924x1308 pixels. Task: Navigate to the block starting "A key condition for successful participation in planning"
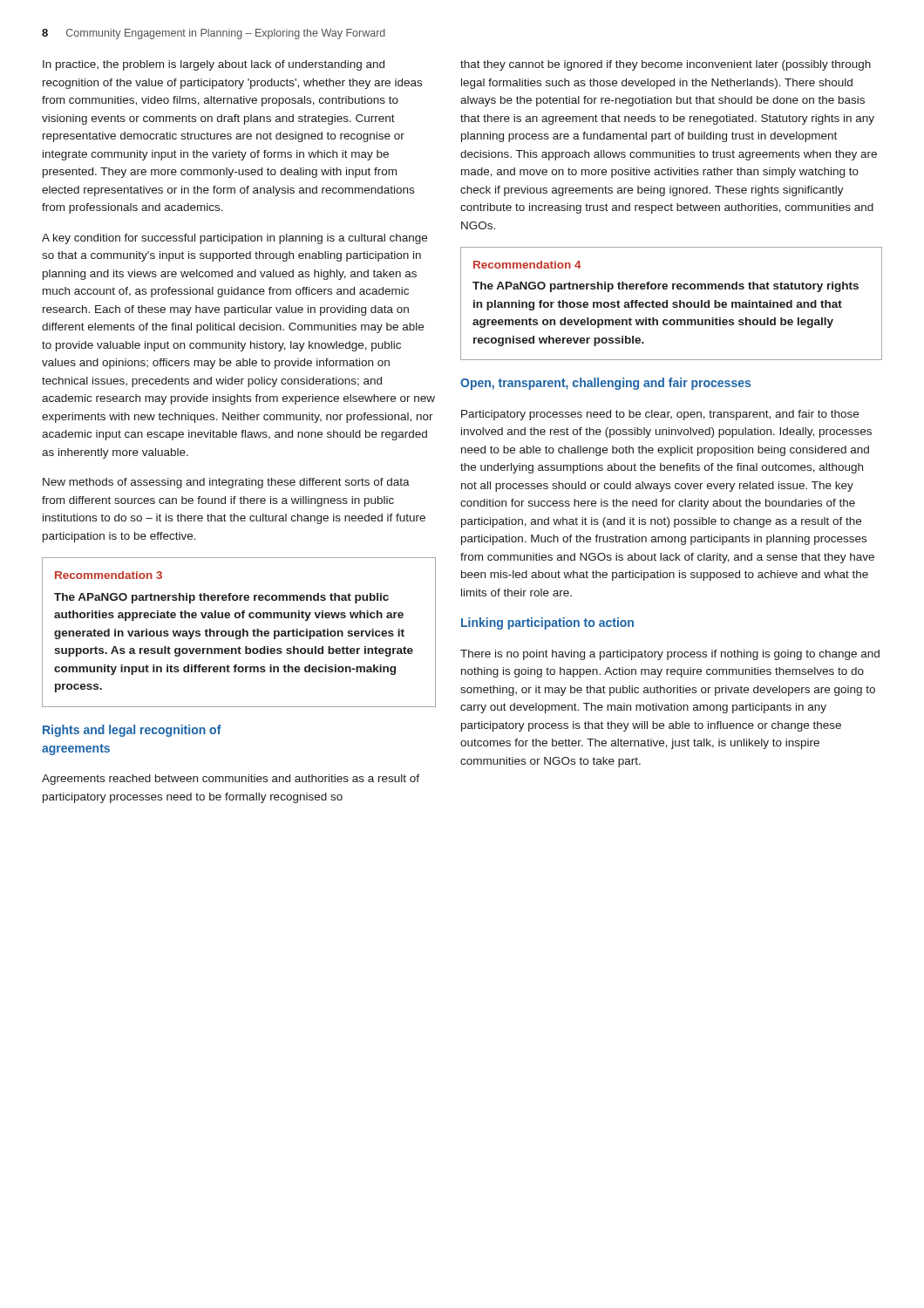coord(238,345)
